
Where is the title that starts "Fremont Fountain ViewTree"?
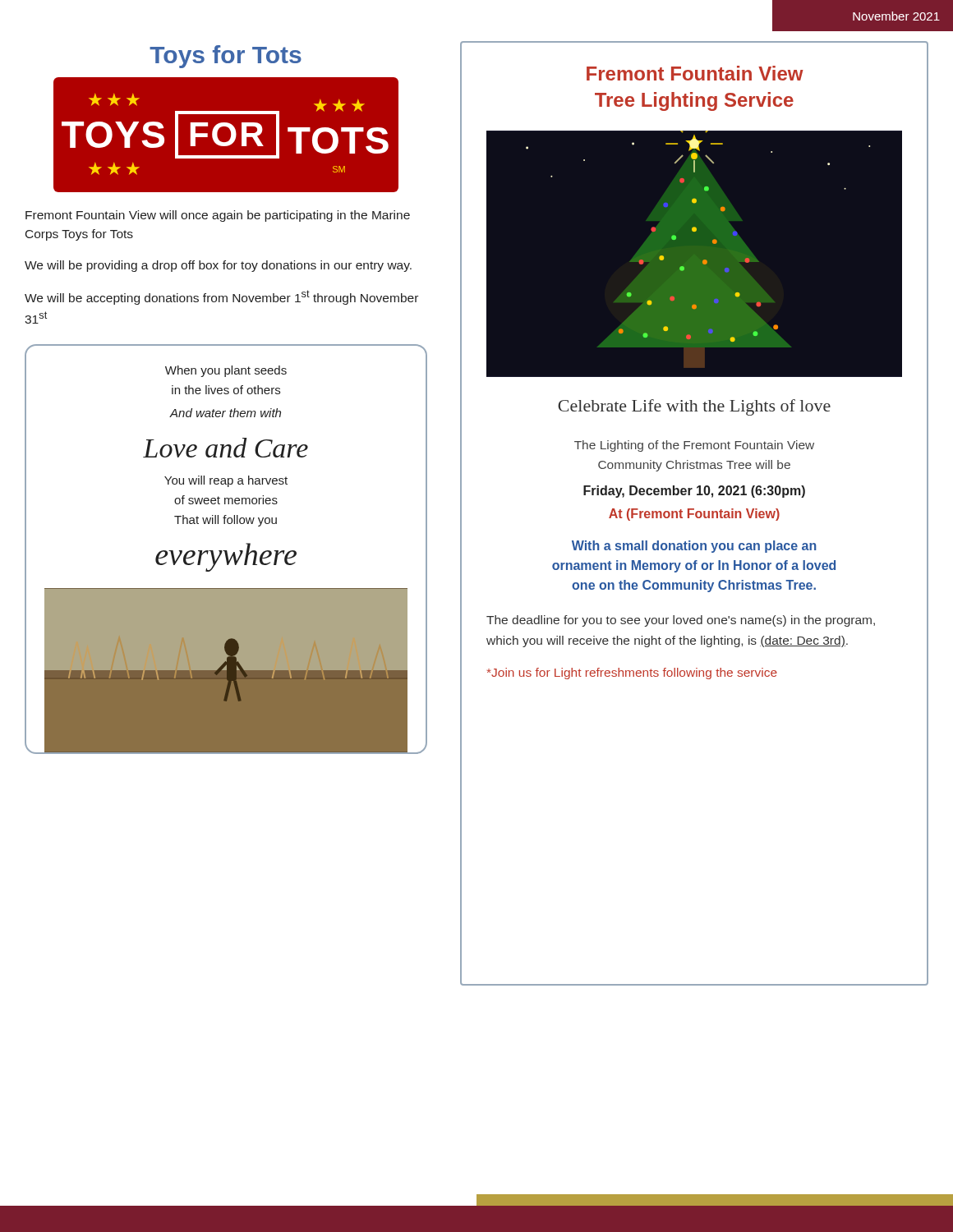pyautogui.click(x=694, y=87)
